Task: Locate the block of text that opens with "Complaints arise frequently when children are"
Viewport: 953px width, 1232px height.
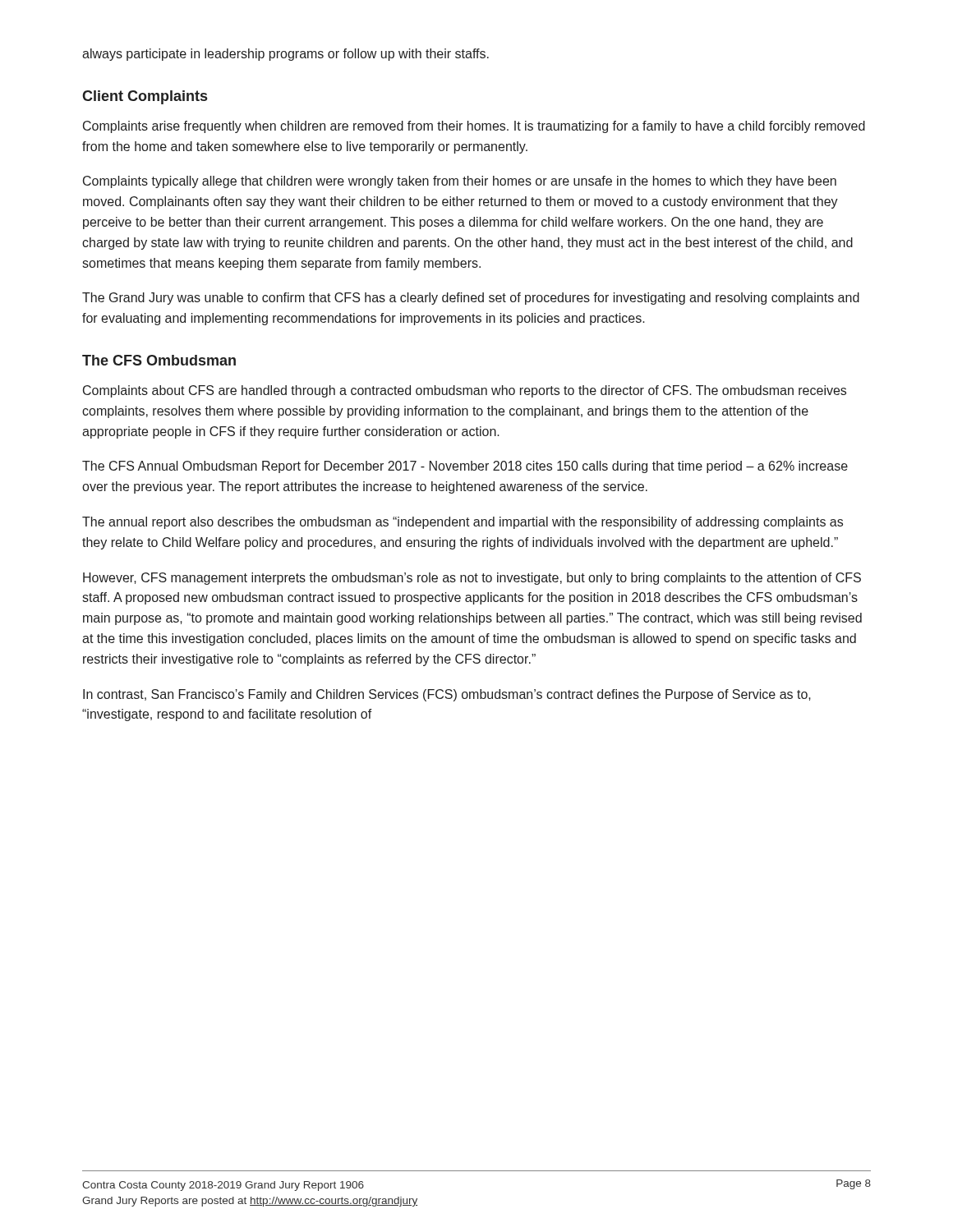Action: click(x=474, y=136)
